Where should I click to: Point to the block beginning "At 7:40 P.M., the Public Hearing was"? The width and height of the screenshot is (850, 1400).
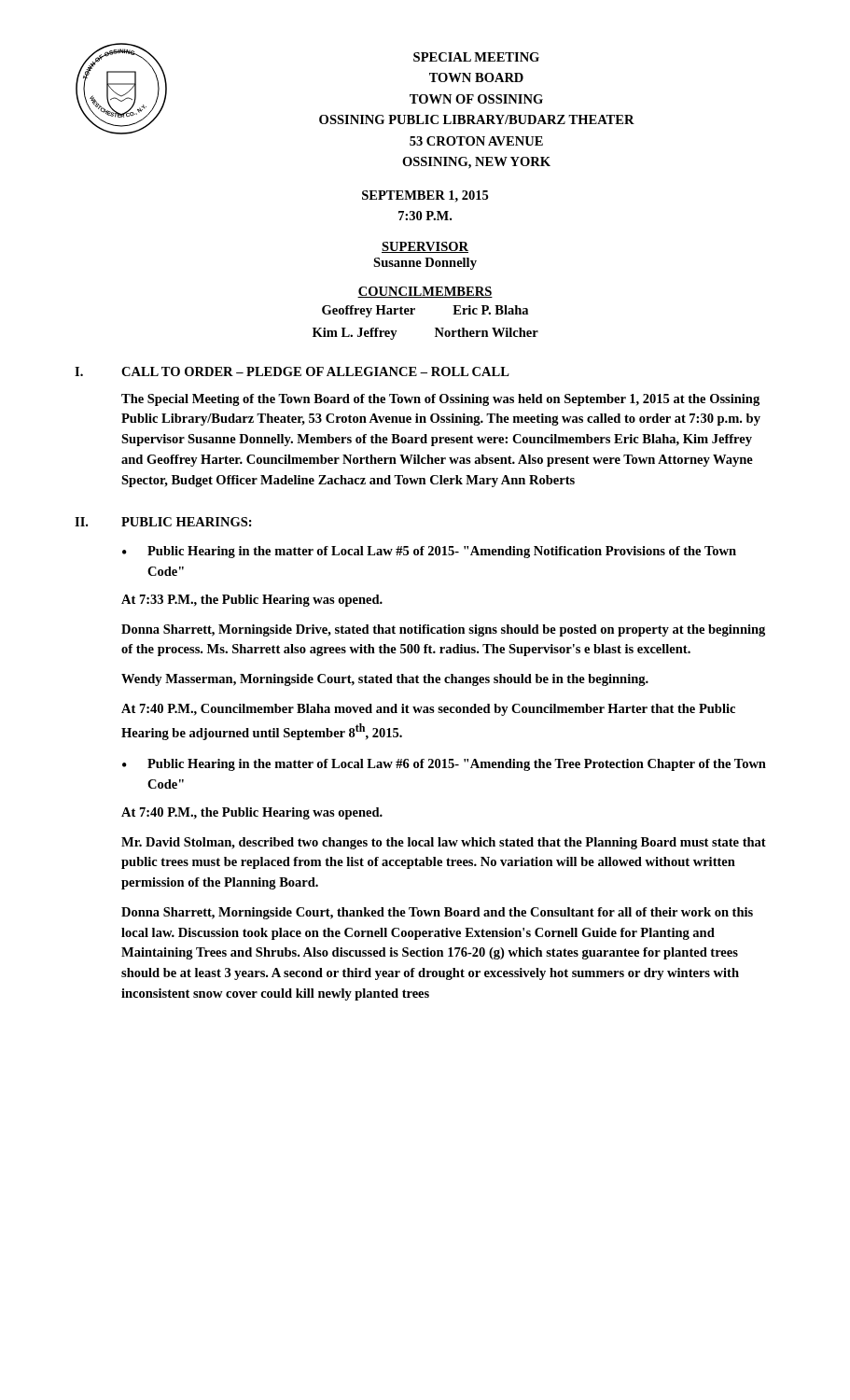(252, 812)
